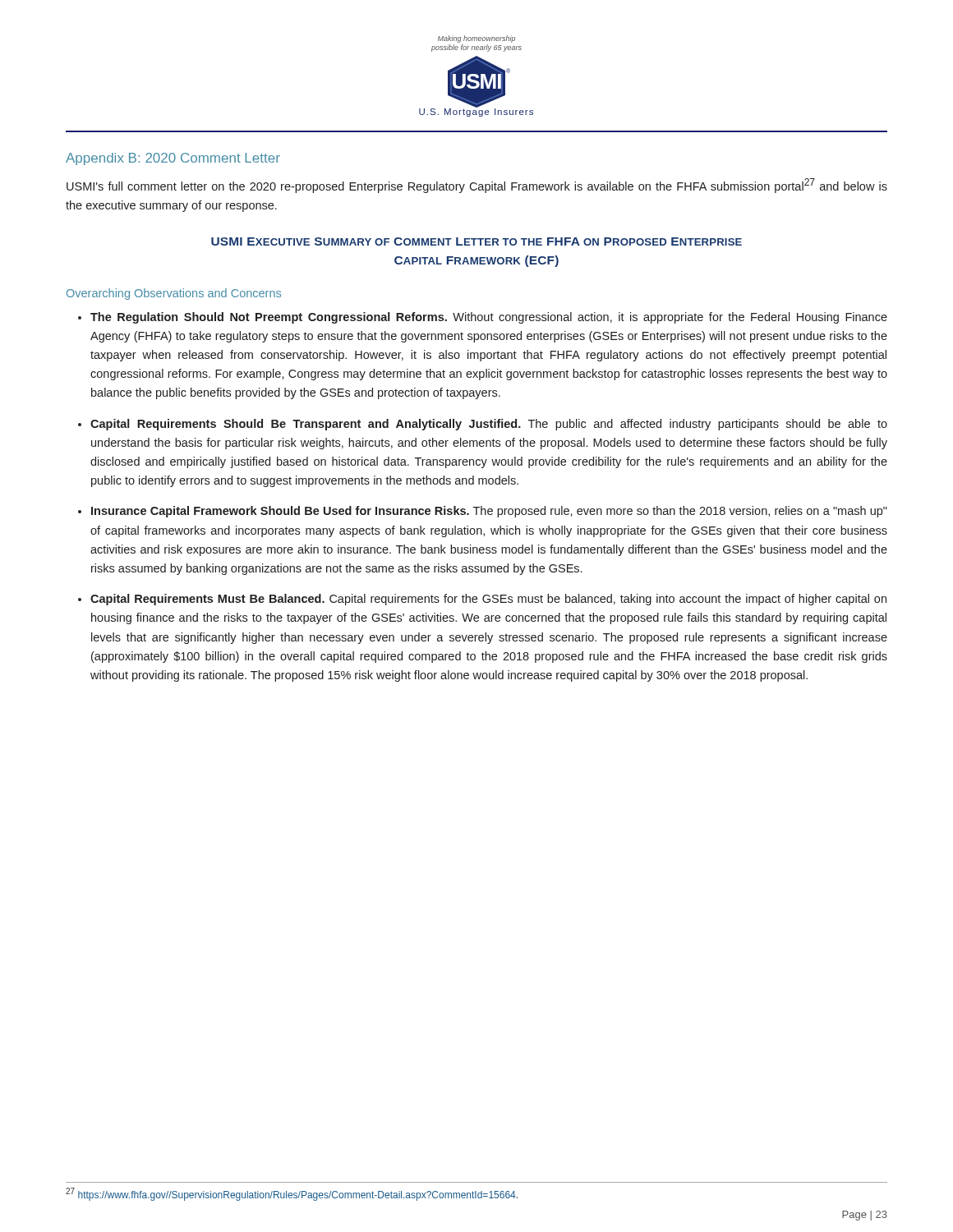
Task: Click where it says "Appendix B: 2020 Comment Letter"
Action: 173,158
